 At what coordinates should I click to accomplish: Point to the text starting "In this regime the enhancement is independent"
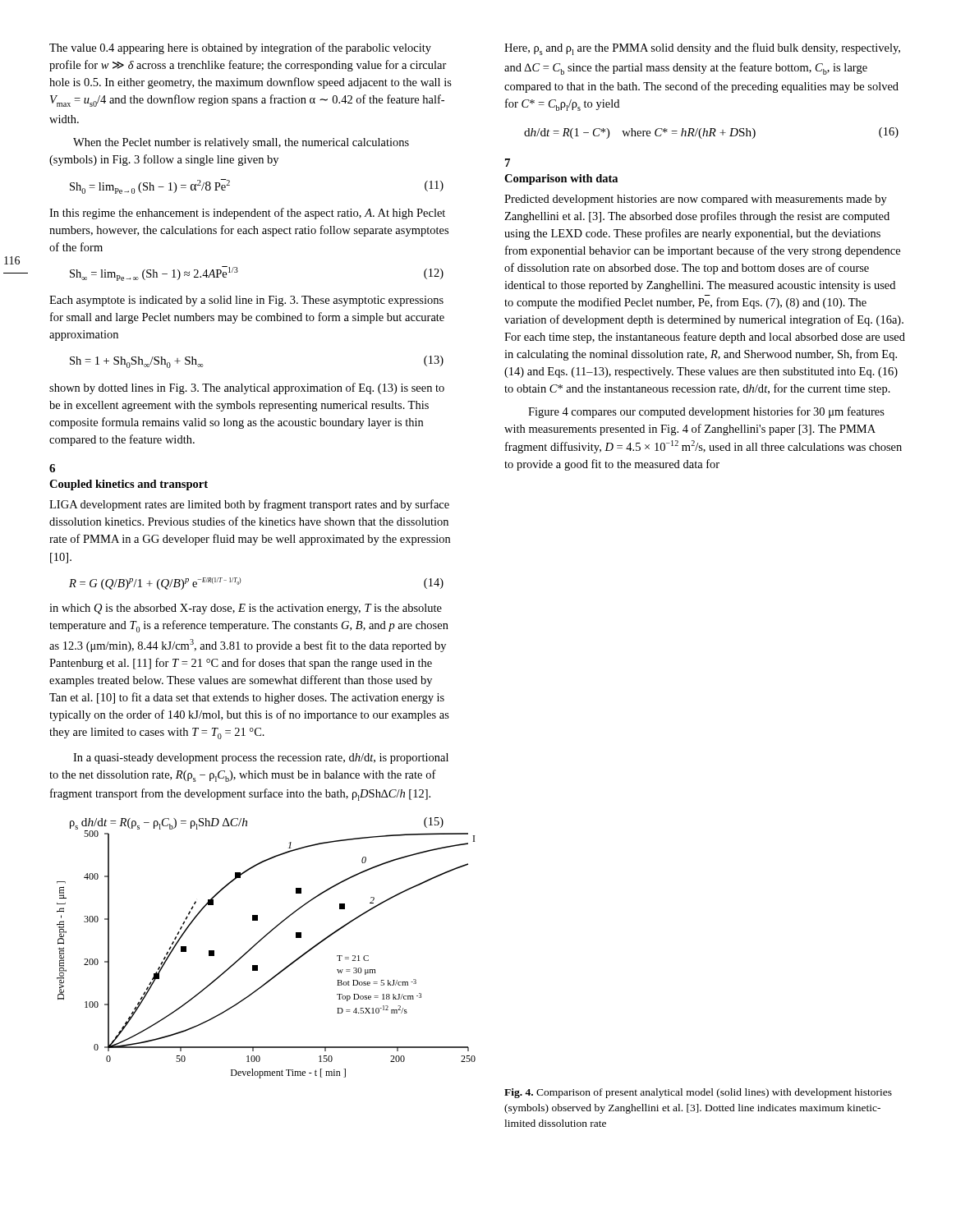[x=250, y=231]
